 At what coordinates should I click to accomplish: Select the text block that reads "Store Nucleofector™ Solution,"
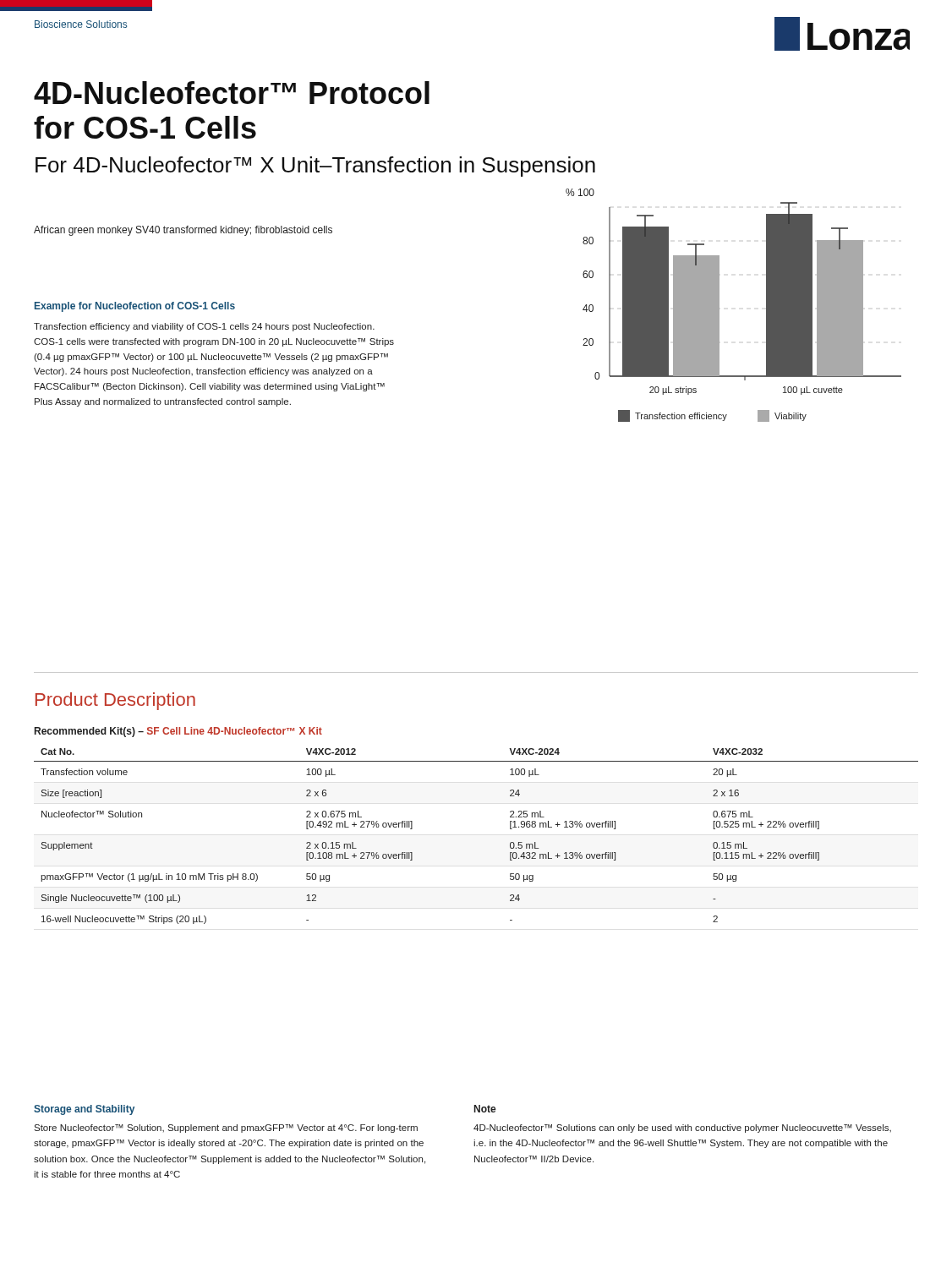pos(230,1151)
